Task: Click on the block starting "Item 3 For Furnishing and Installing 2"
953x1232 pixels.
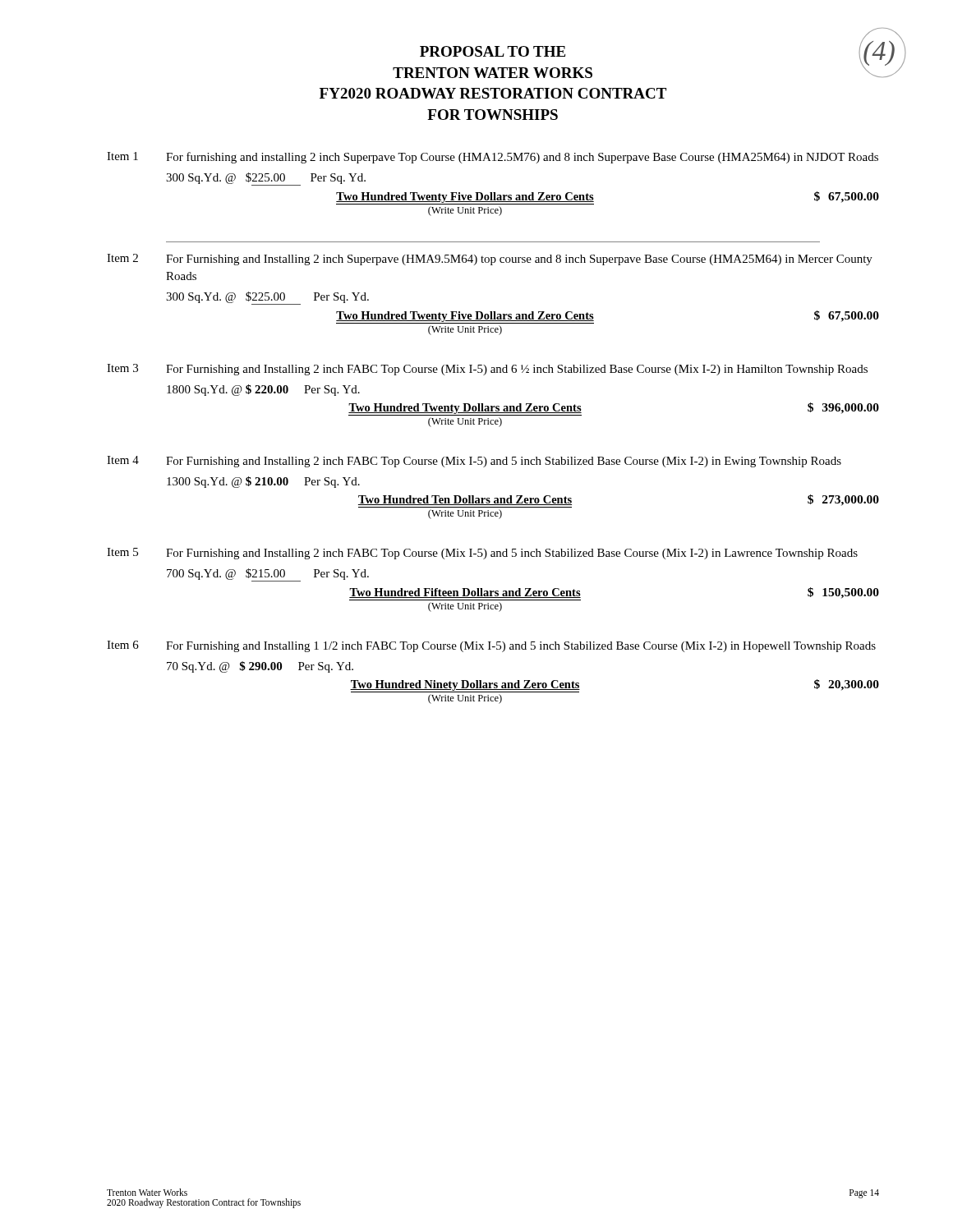Action: coord(493,394)
